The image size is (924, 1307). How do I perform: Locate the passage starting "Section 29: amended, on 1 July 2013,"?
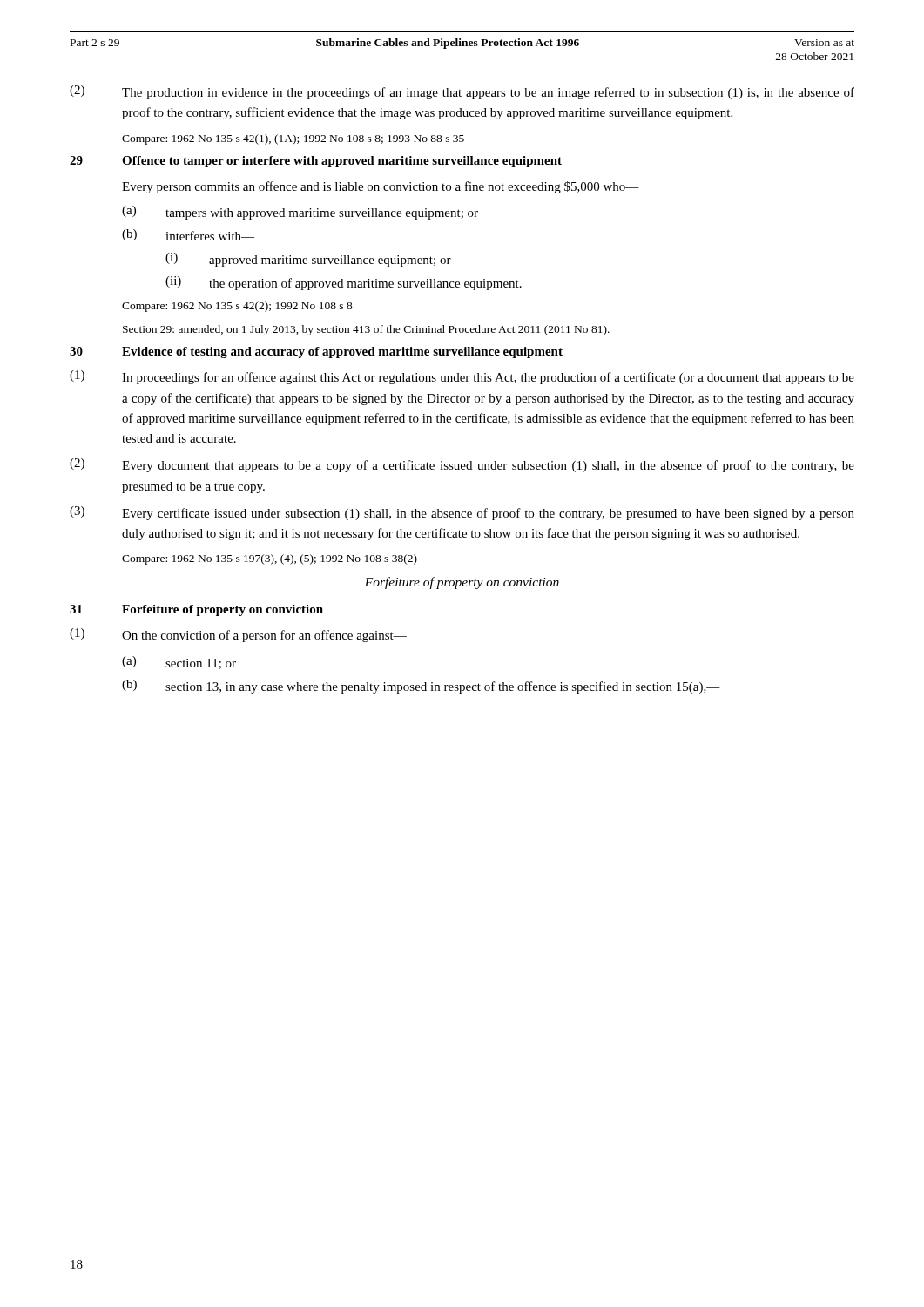pos(366,329)
